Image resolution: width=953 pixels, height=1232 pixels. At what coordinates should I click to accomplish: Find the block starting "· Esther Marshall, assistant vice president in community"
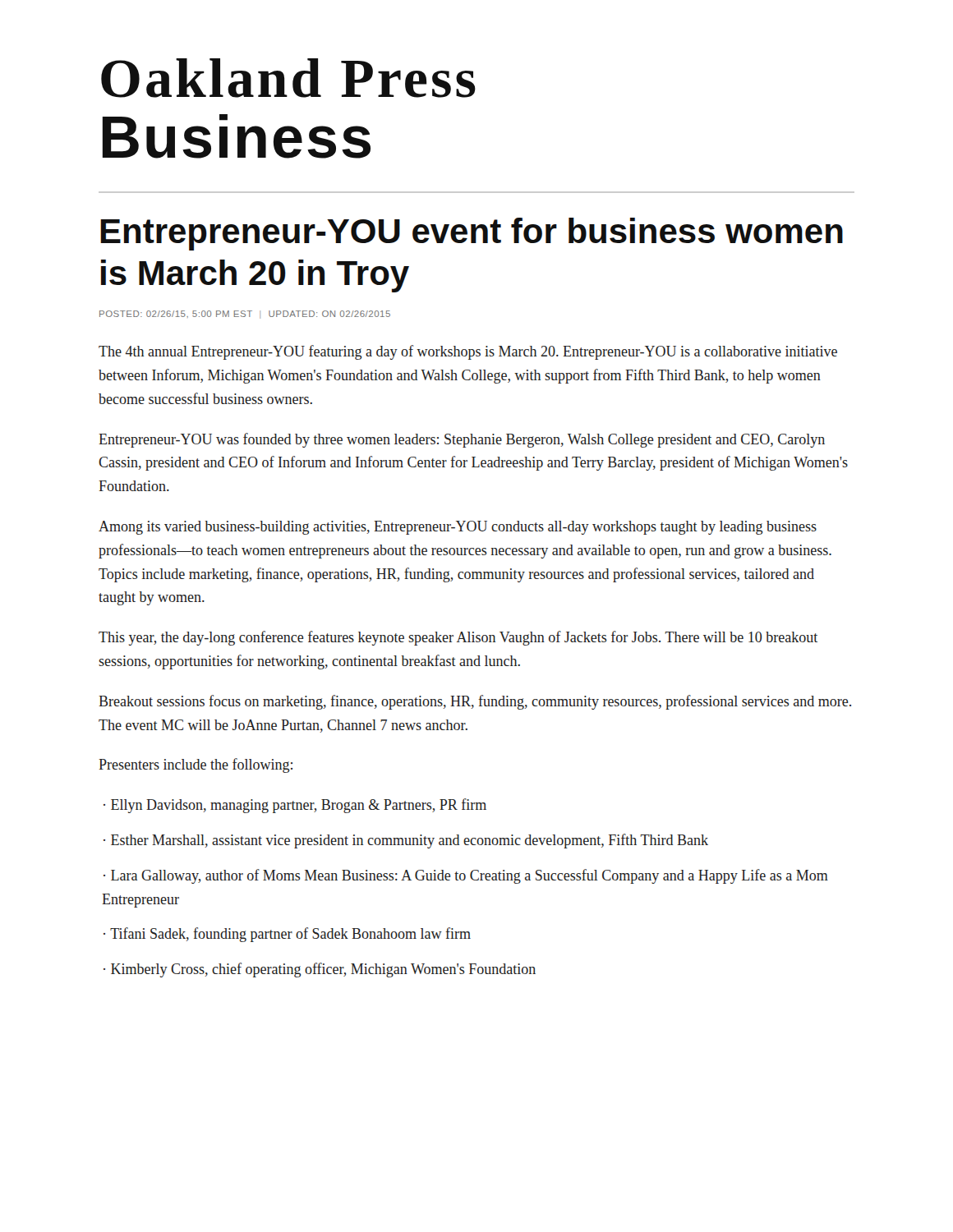click(405, 840)
